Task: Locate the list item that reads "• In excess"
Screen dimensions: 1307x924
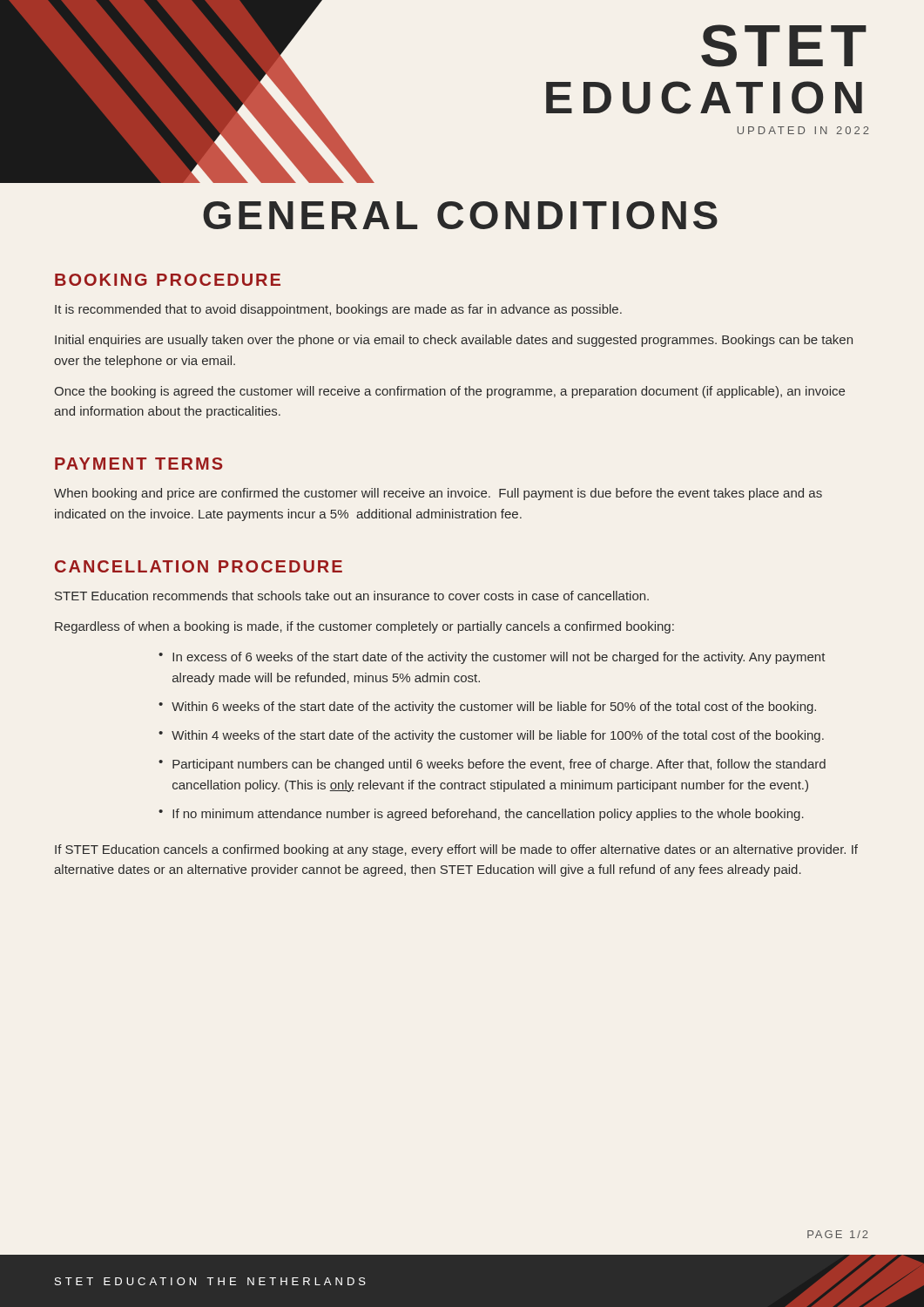Action: point(514,667)
